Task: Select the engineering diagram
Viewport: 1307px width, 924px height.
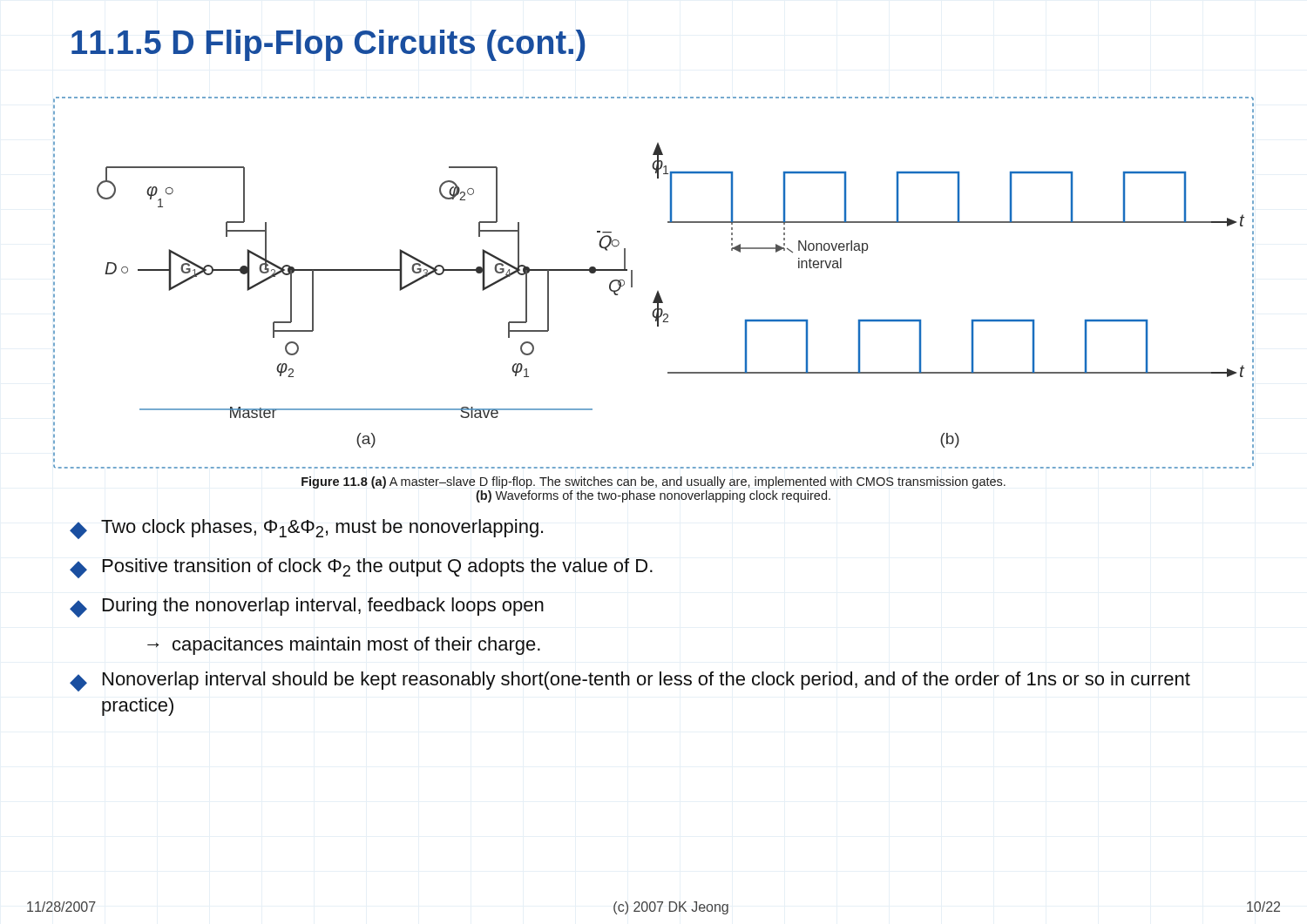Action: [654, 283]
